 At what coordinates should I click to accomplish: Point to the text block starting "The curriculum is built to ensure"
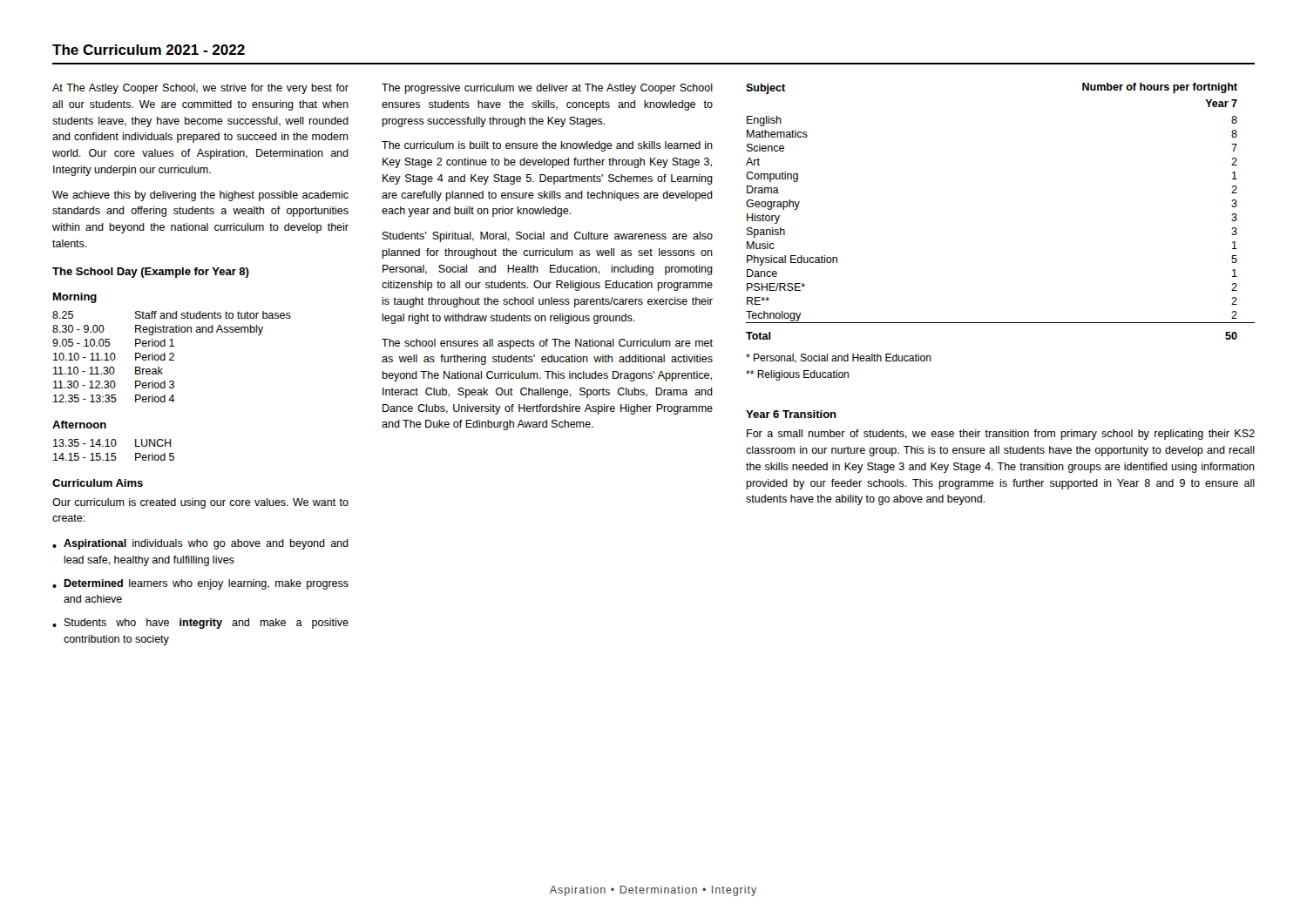click(547, 178)
